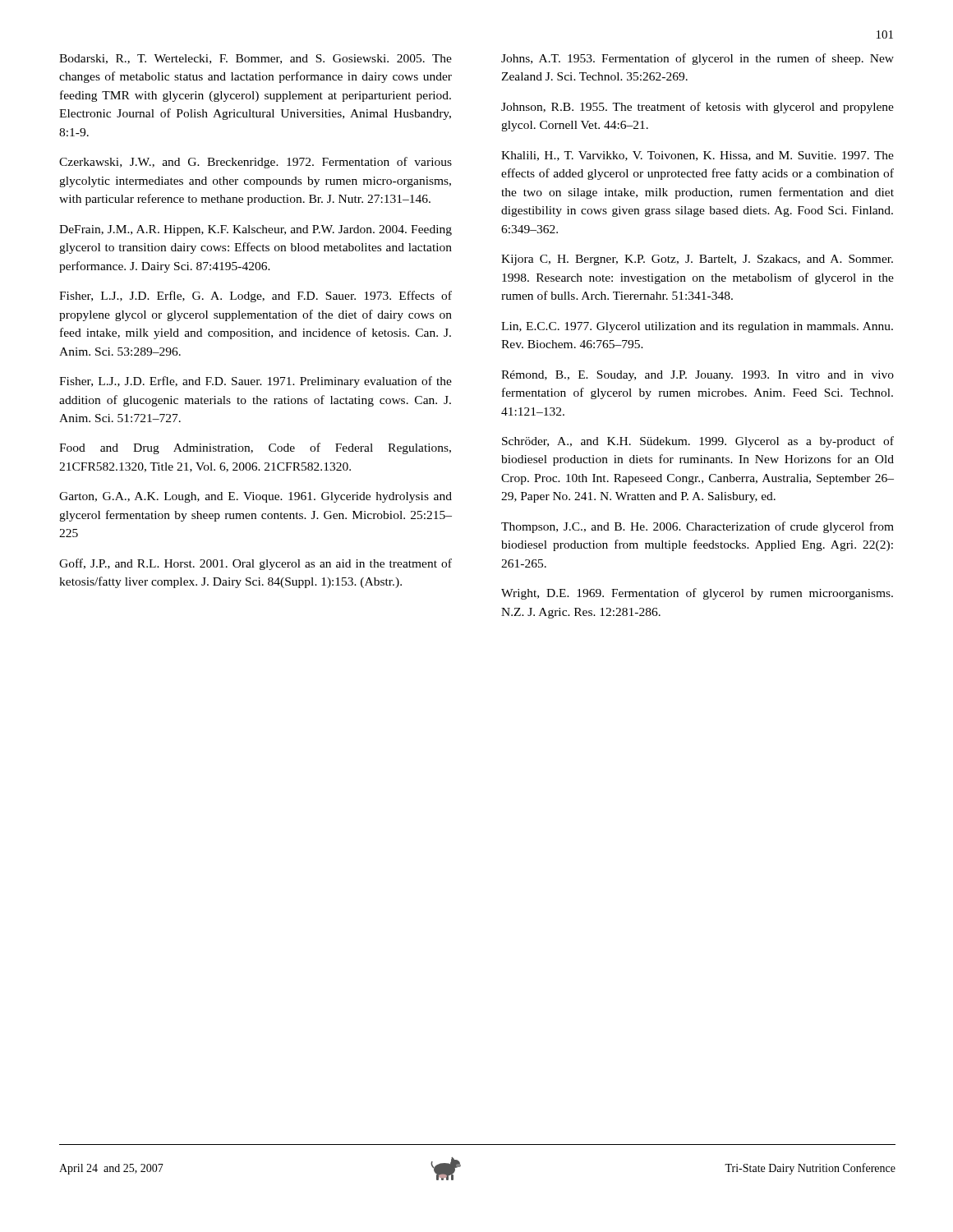Find the text block with the text "Johns, A.T. 1953. Fermentation of glycerol in"
The height and width of the screenshot is (1232, 953).
pos(698,67)
